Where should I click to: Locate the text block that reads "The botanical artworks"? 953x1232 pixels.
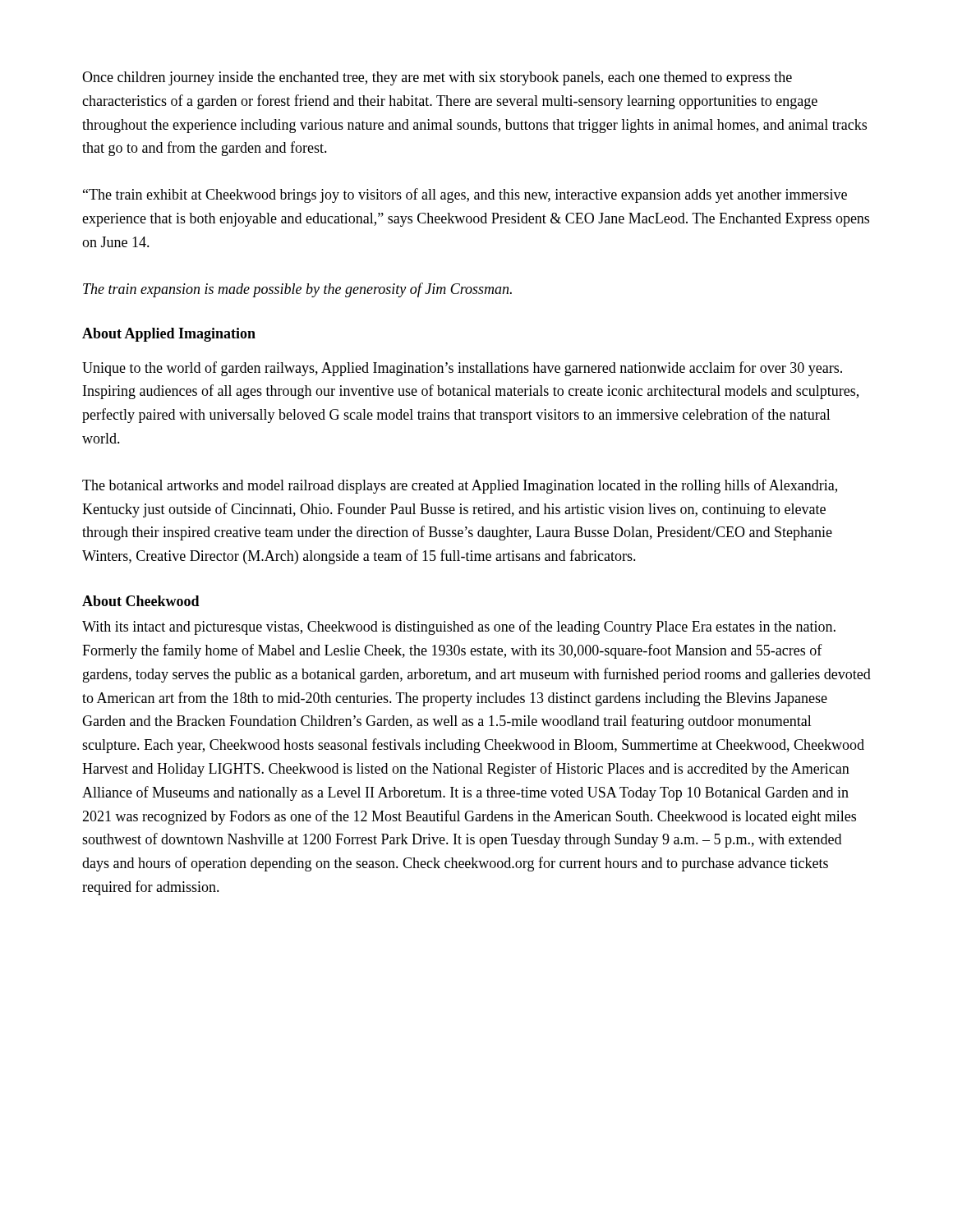click(x=460, y=521)
